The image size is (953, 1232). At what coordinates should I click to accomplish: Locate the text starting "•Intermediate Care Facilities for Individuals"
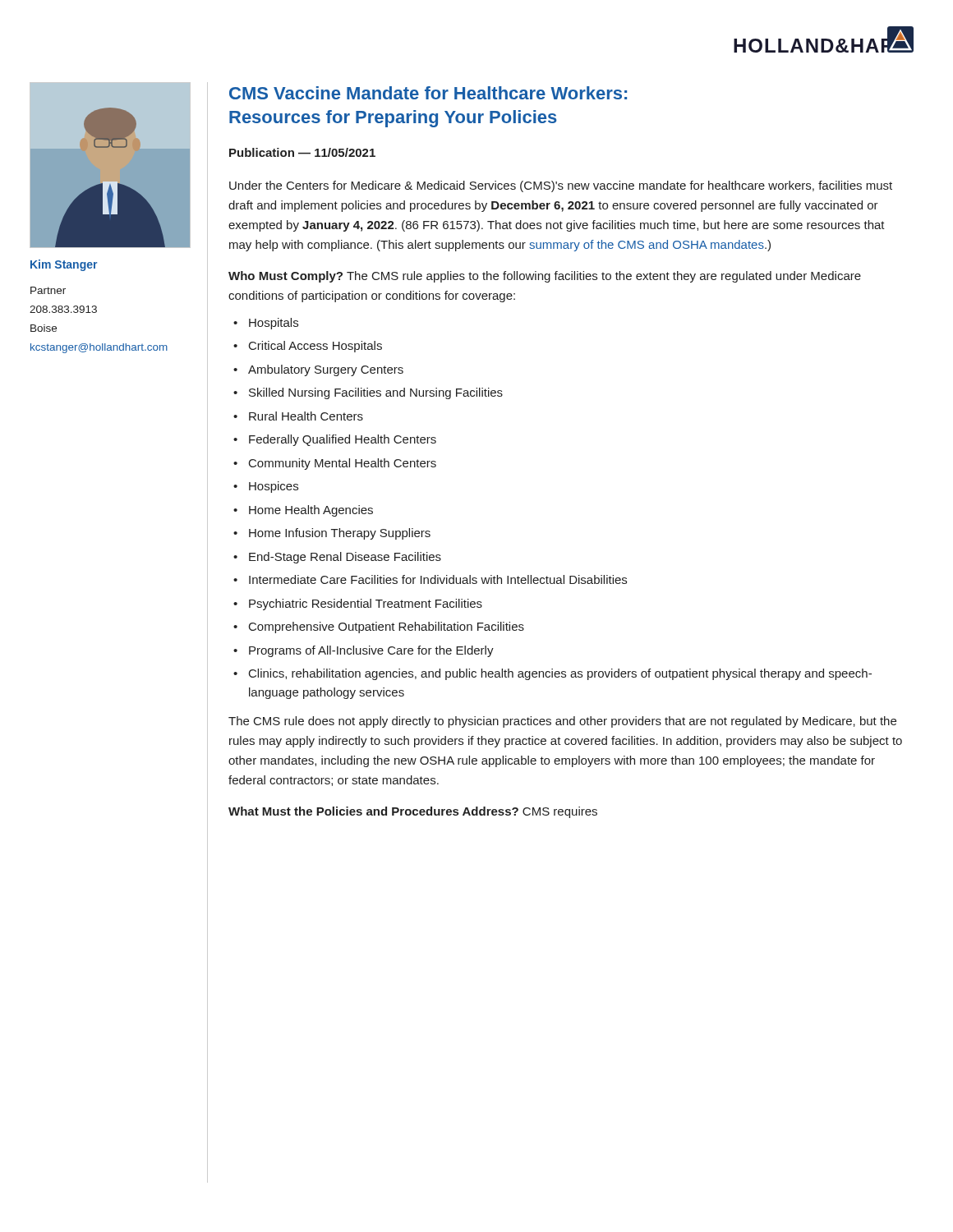pyautogui.click(x=430, y=580)
